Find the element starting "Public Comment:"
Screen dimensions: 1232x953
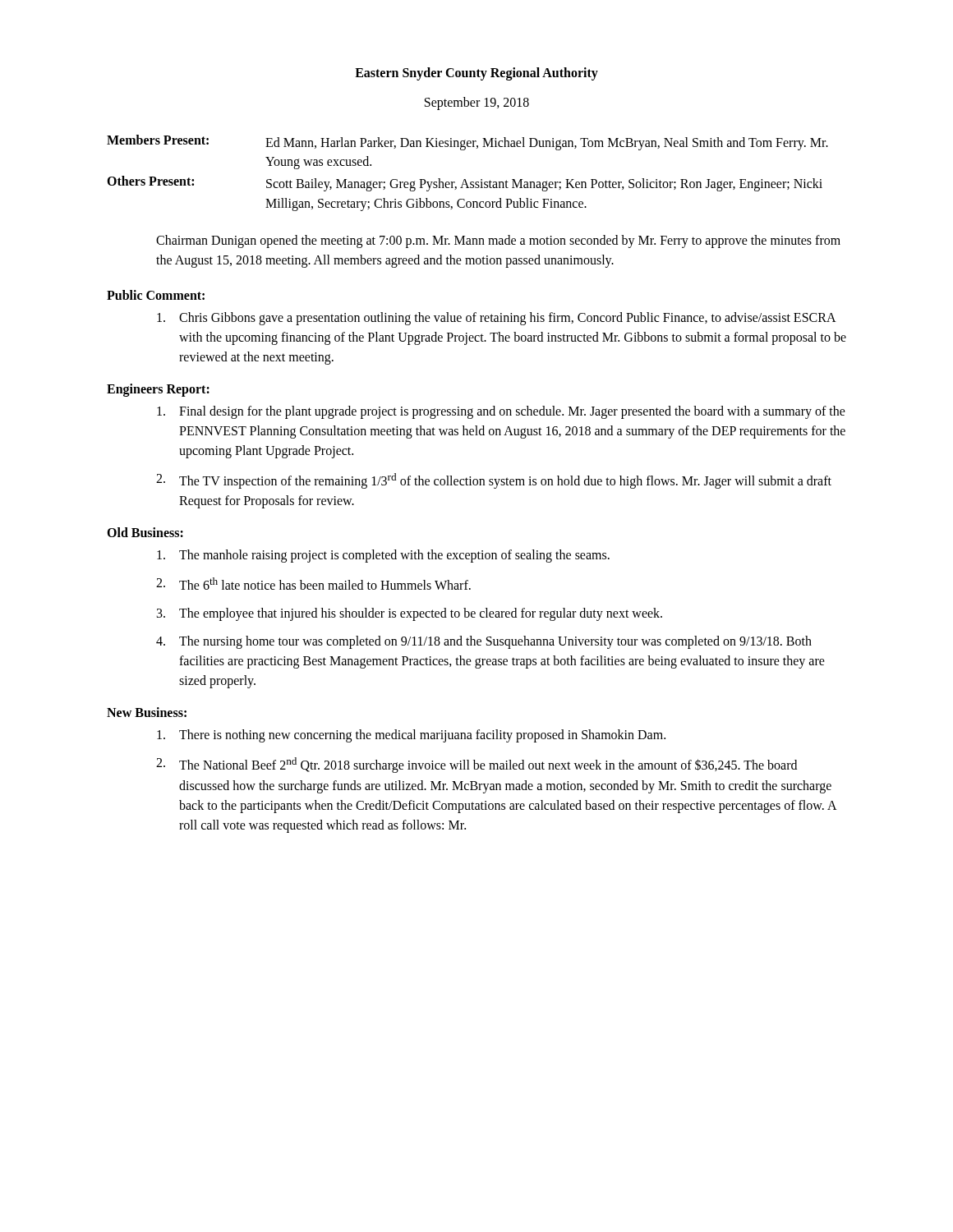coord(156,295)
